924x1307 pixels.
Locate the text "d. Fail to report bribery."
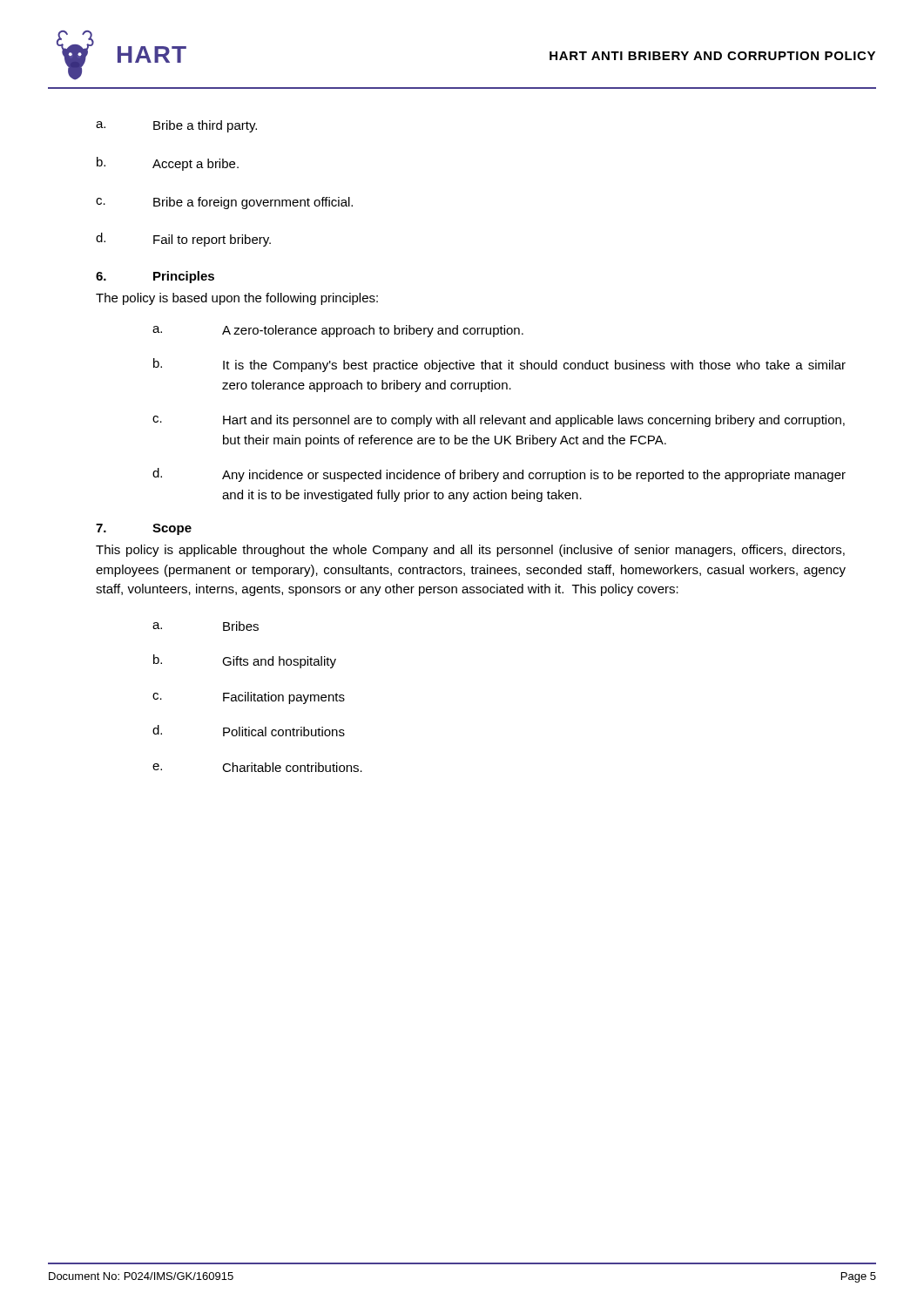pos(183,240)
